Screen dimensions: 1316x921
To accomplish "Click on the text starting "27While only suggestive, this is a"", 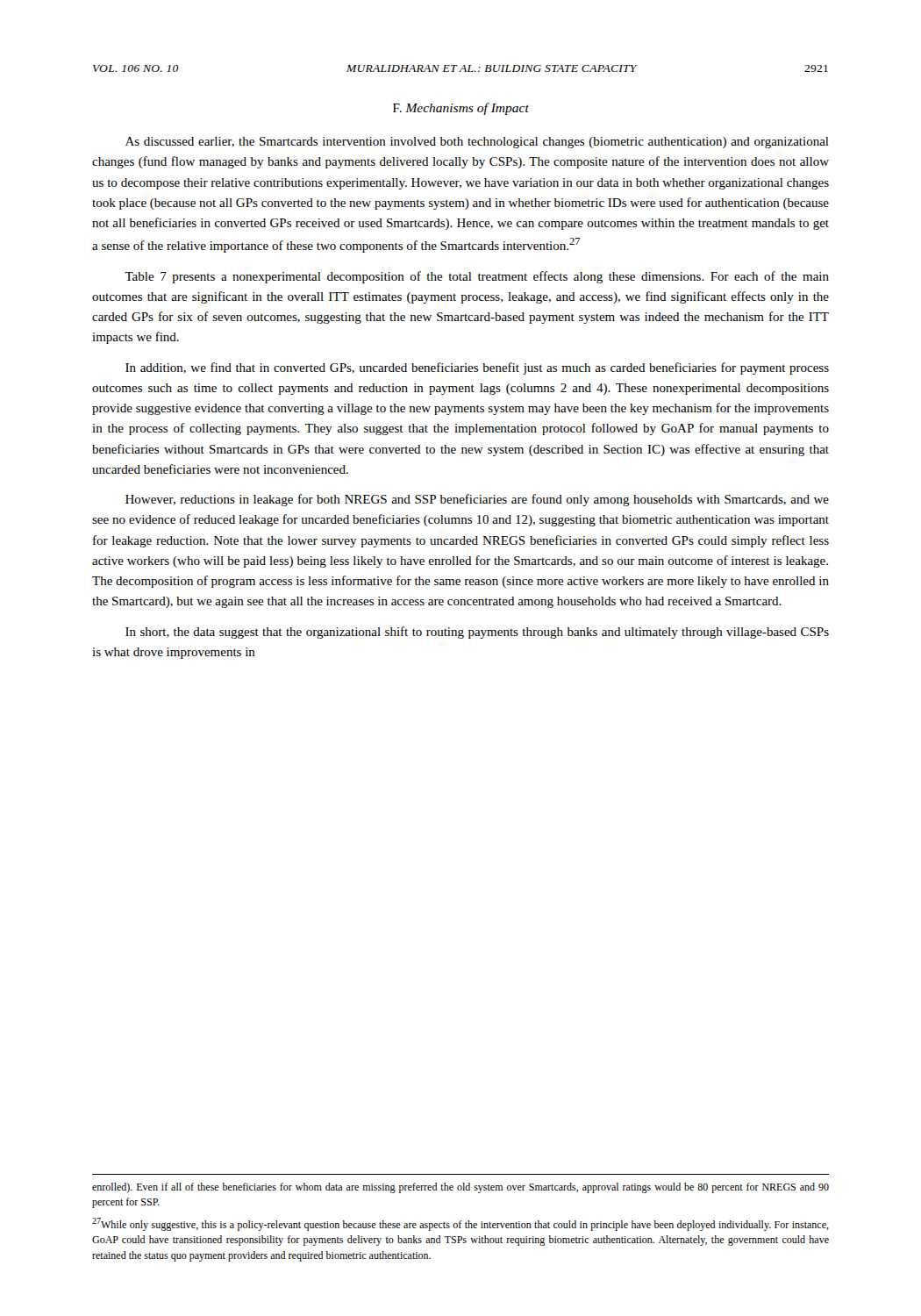I will click(460, 1239).
